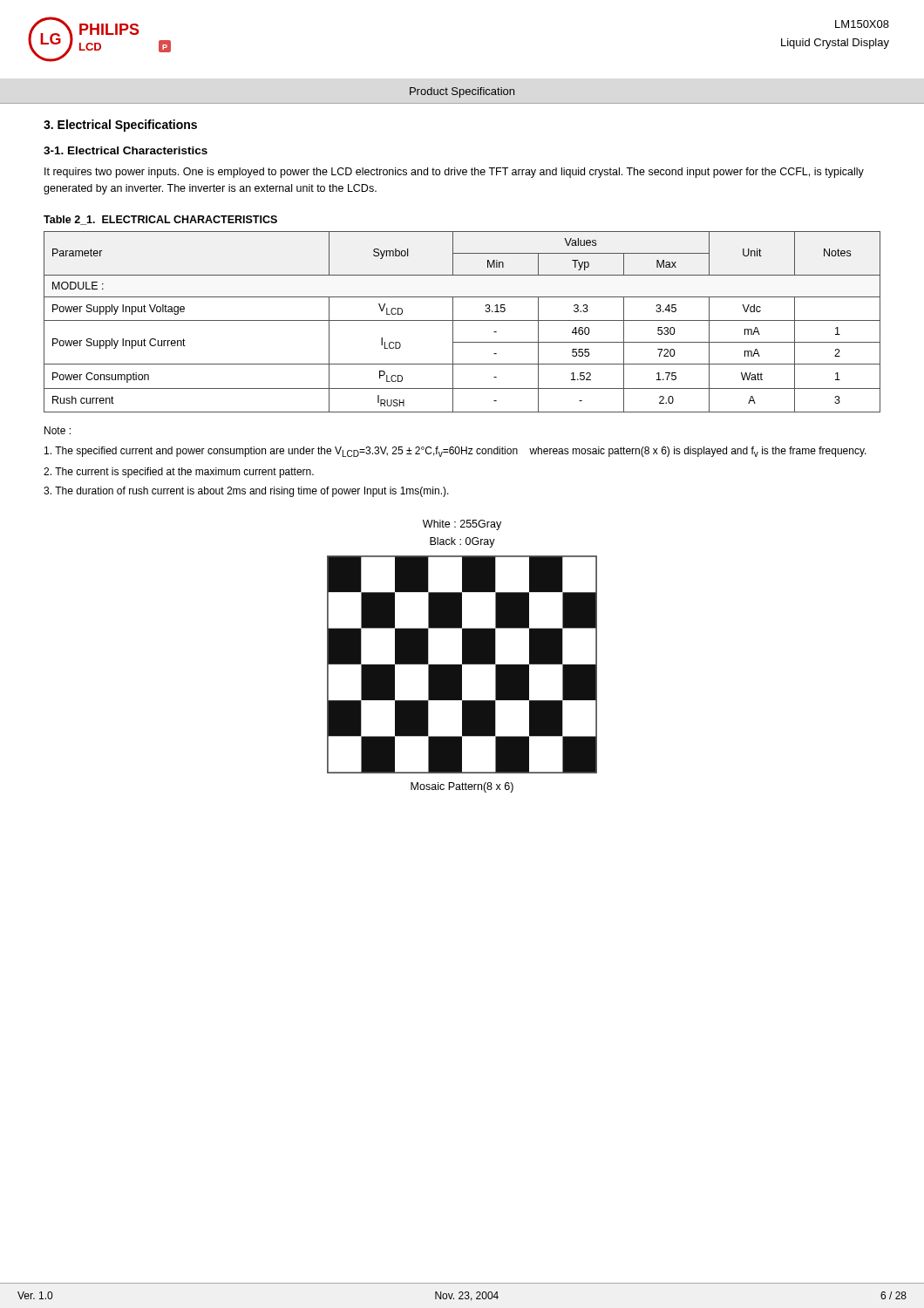
Task: Find the passage starting "3-1. Electrical Characteristics"
Action: click(x=126, y=150)
